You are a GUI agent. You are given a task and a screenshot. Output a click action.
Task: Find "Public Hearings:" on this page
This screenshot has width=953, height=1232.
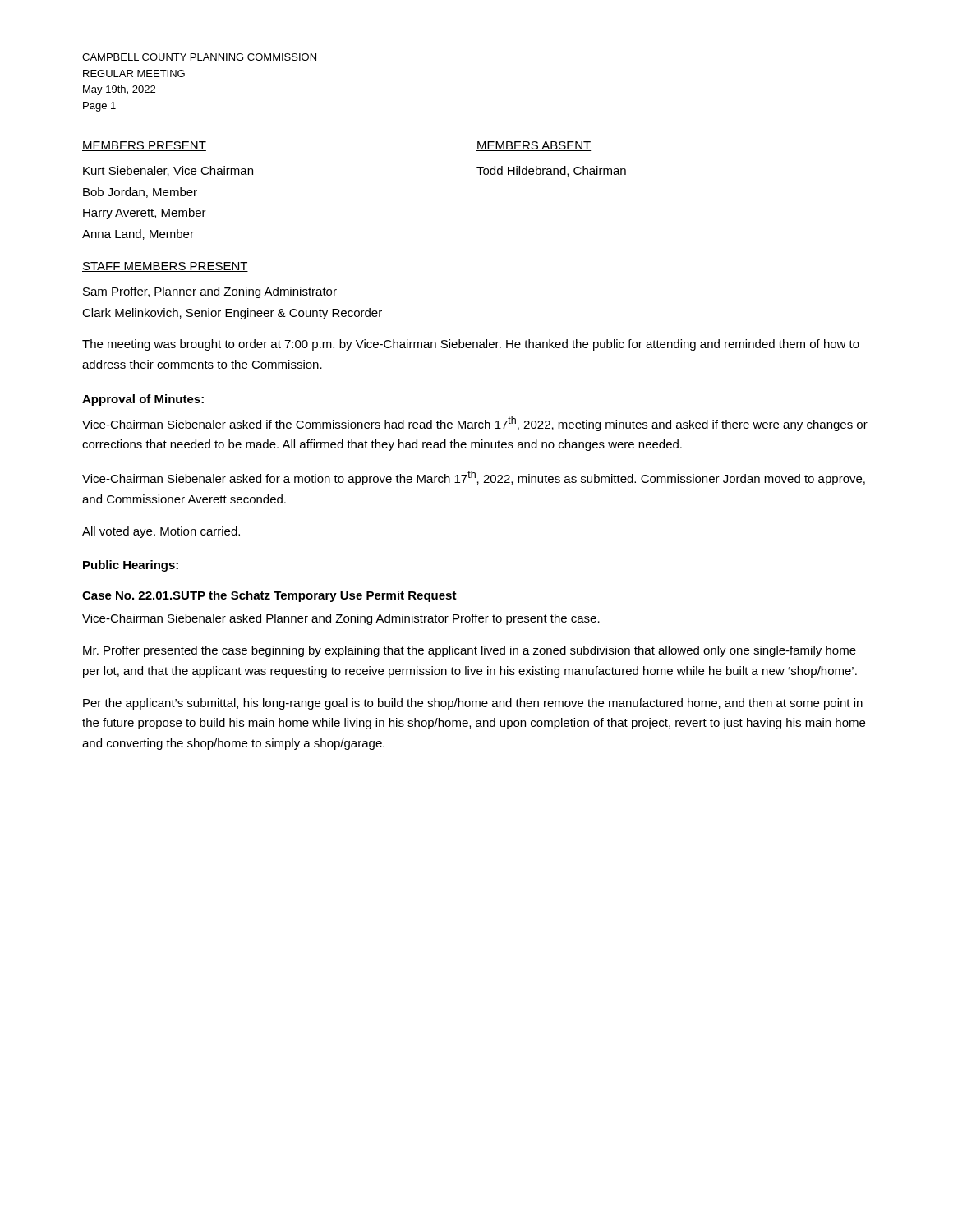(x=131, y=565)
